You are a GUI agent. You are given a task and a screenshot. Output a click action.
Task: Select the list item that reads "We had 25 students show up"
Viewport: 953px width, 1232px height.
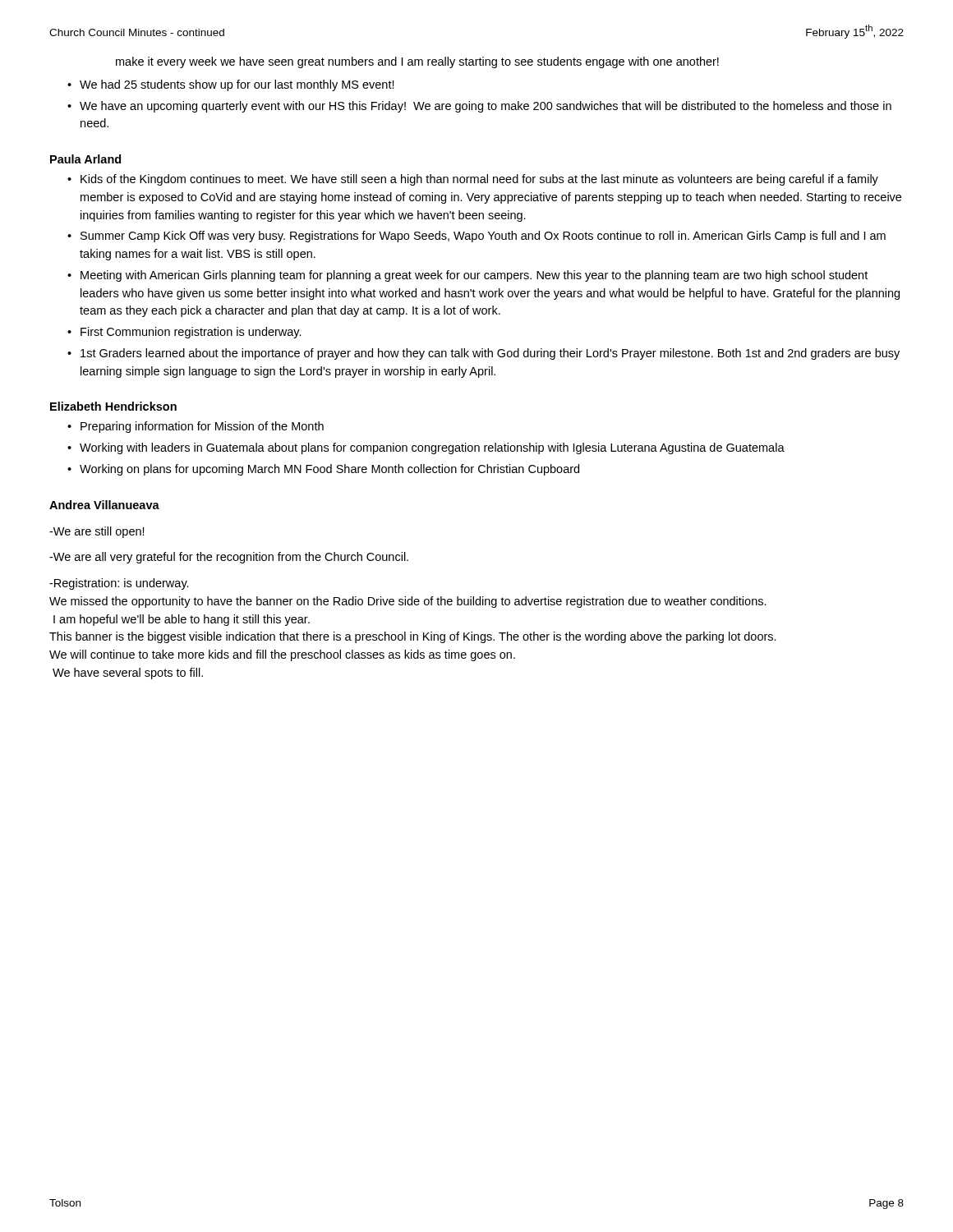pos(237,84)
